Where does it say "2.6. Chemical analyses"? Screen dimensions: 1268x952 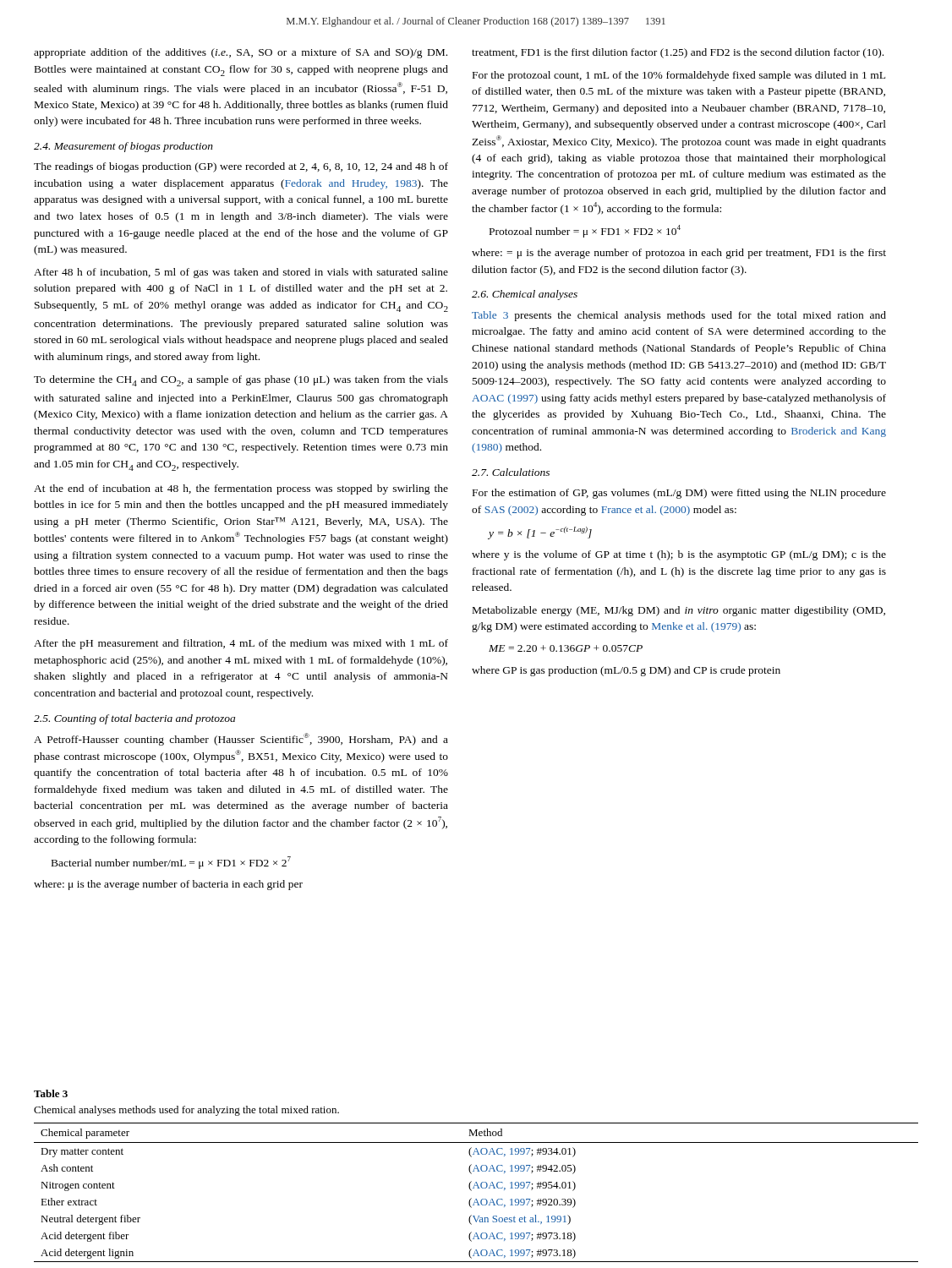[x=525, y=295]
